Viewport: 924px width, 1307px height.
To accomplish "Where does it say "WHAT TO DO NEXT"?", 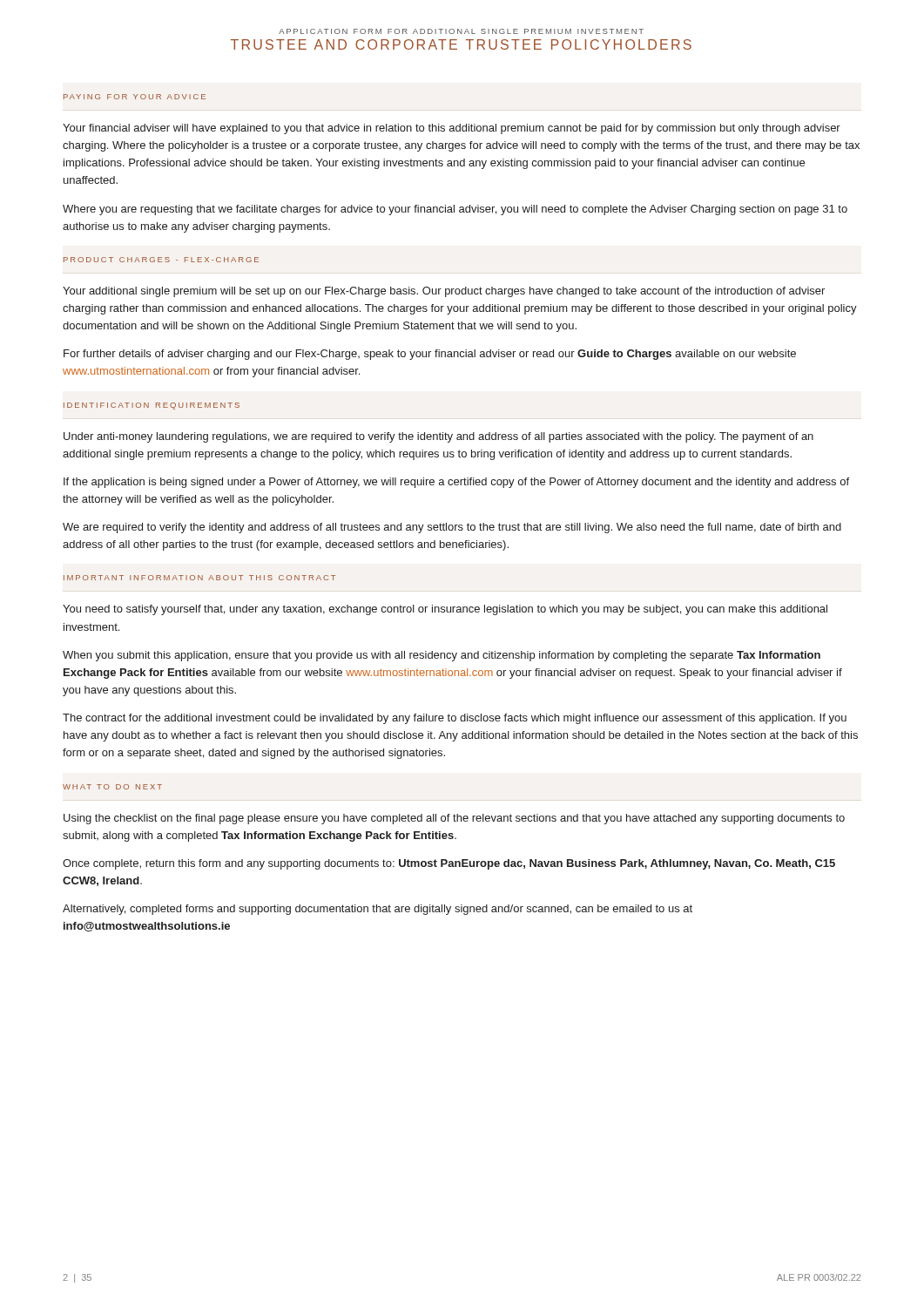I will [113, 786].
